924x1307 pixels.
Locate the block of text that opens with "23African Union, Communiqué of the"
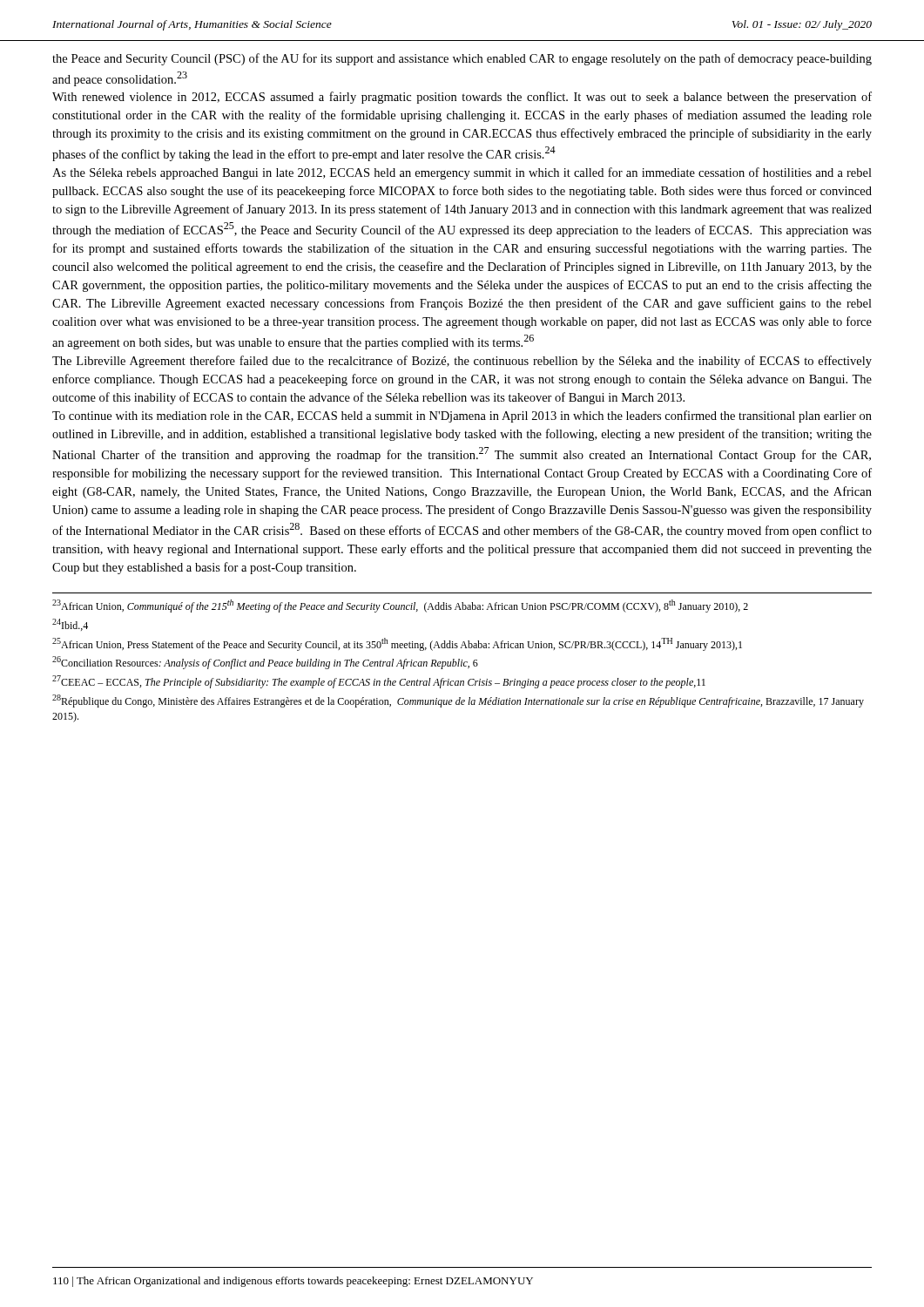pos(462,606)
